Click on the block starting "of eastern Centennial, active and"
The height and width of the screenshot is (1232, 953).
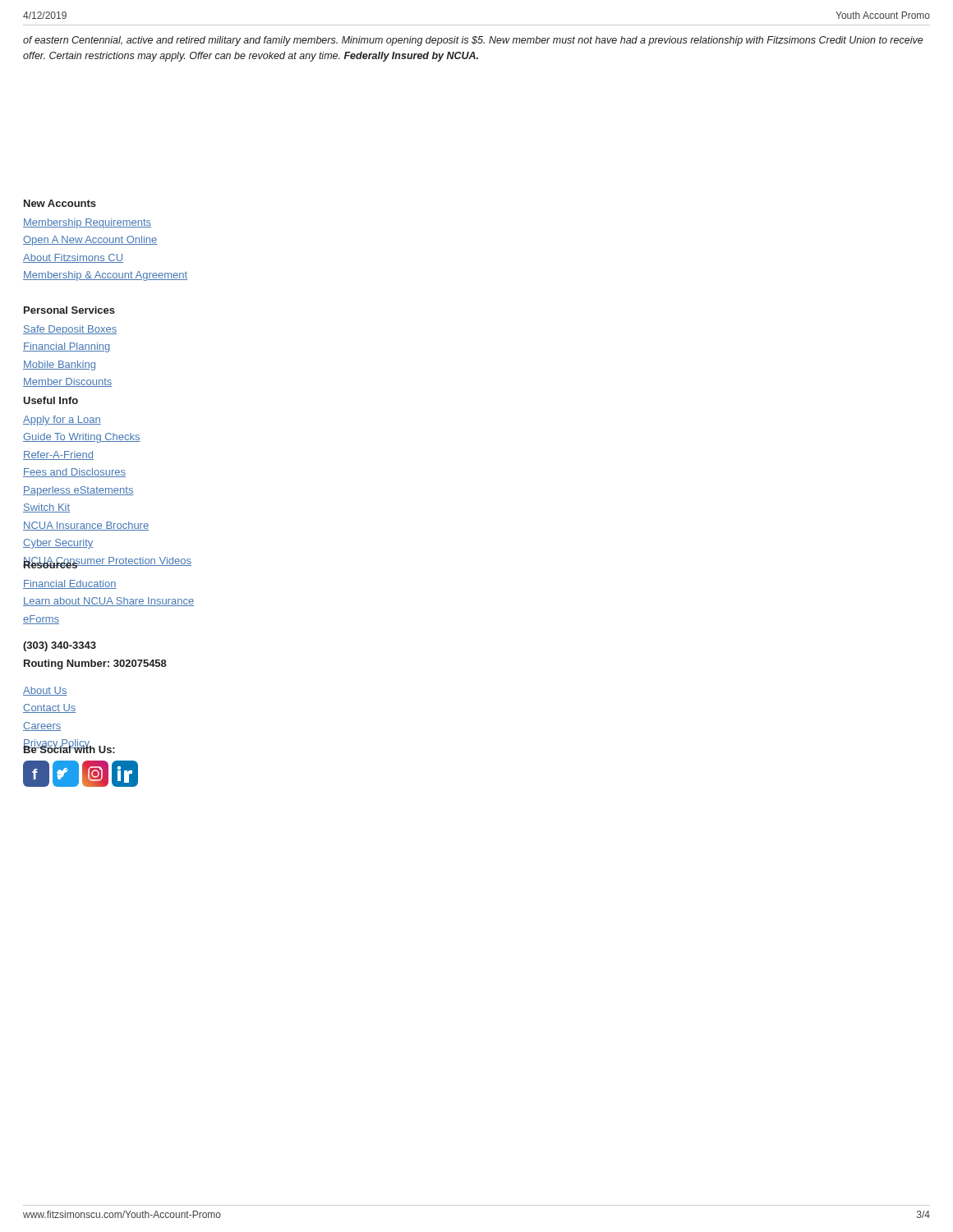click(473, 48)
